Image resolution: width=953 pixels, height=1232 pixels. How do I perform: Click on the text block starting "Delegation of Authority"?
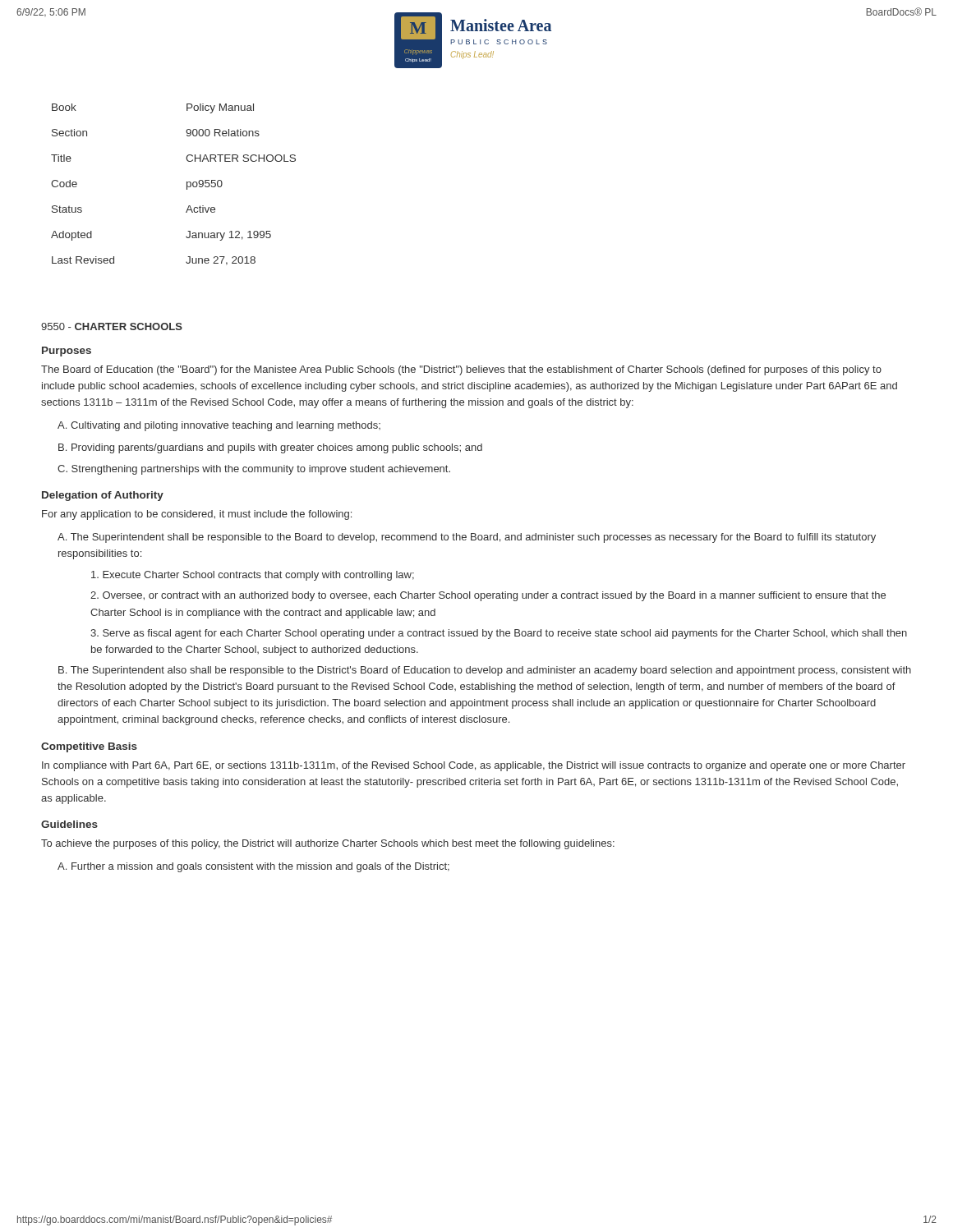coord(102,495)
